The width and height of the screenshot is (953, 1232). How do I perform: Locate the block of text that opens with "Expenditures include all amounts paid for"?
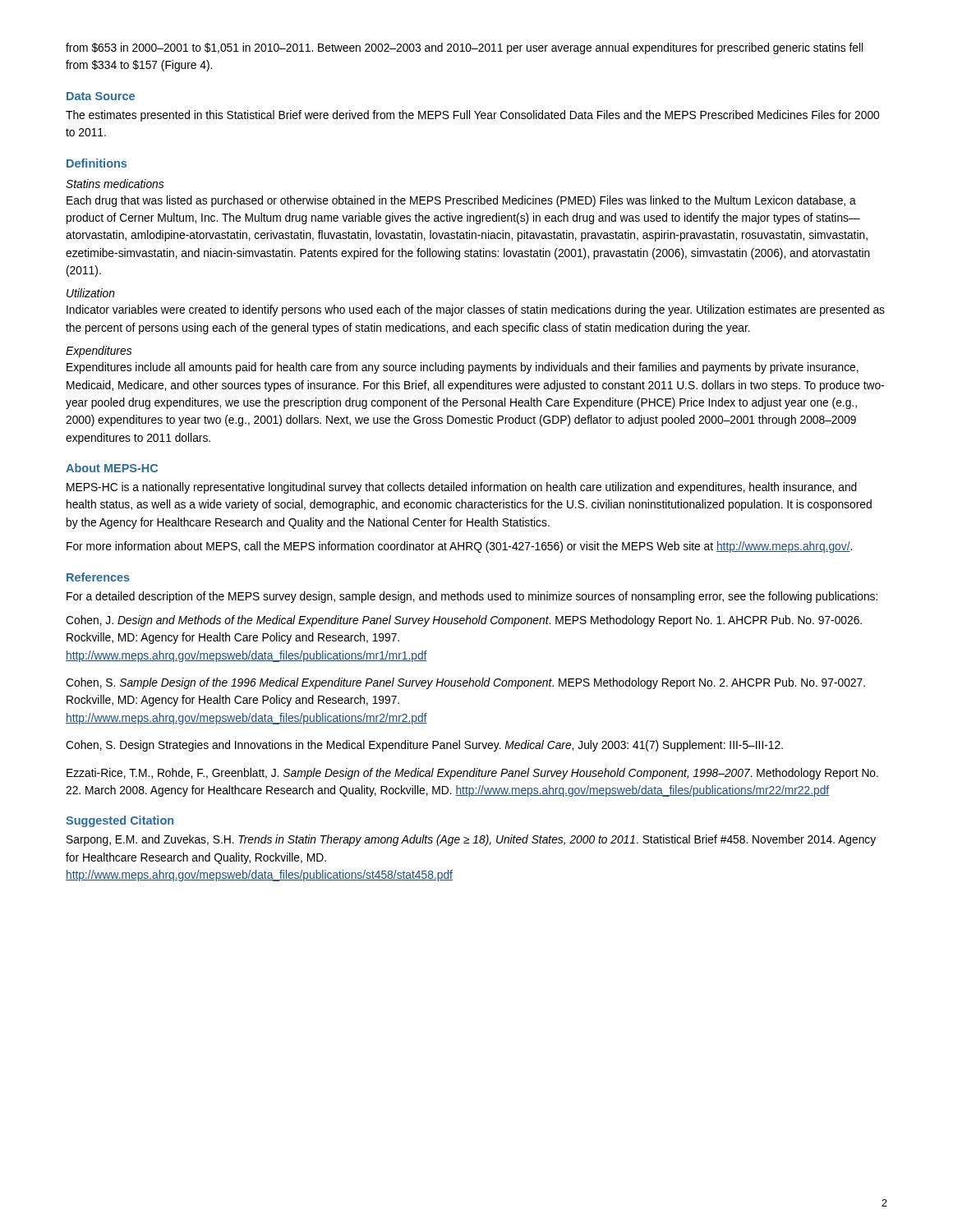[x=475, y=403]
